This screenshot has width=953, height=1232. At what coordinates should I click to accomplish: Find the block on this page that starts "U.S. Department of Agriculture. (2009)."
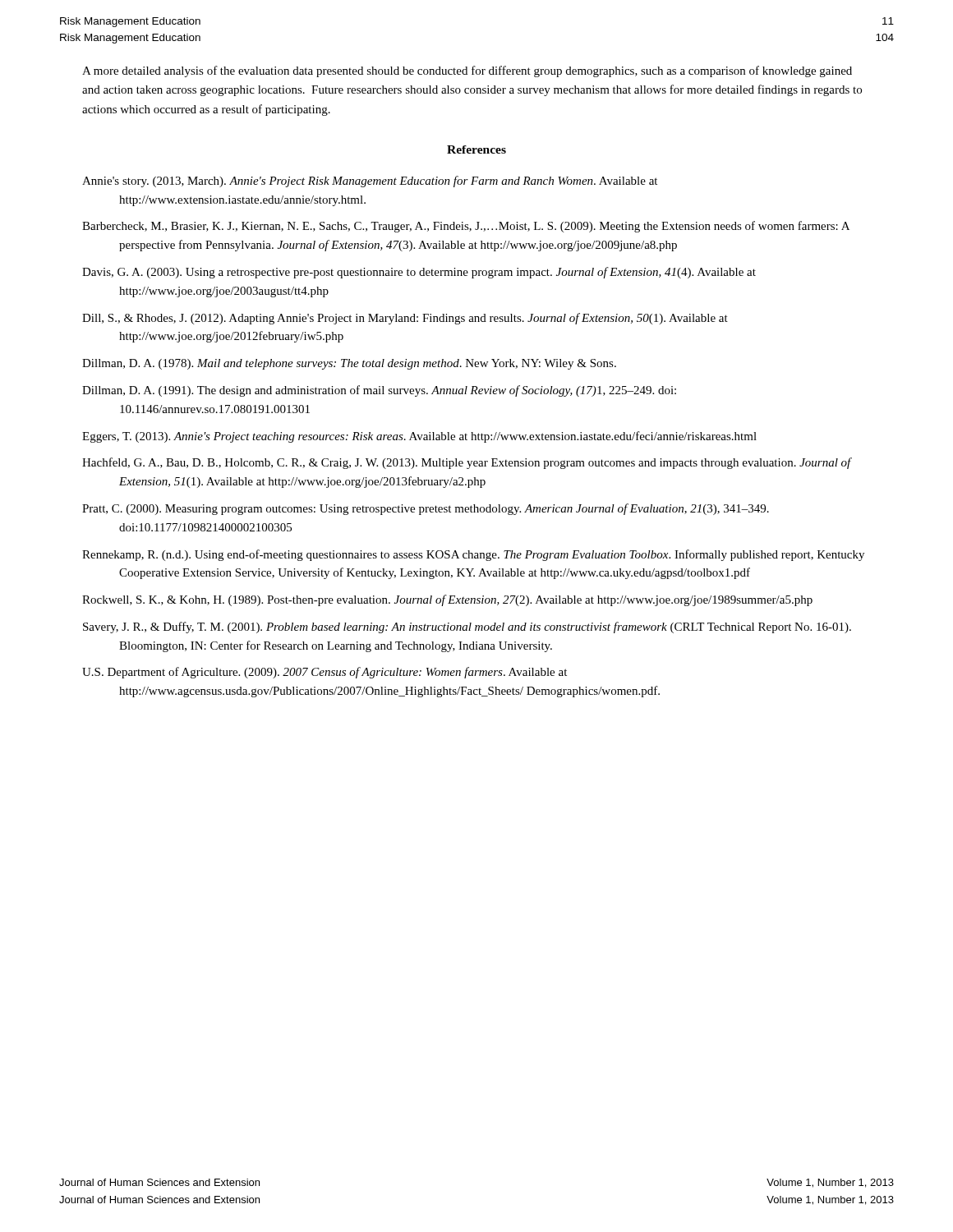click(x=371, y=682)
